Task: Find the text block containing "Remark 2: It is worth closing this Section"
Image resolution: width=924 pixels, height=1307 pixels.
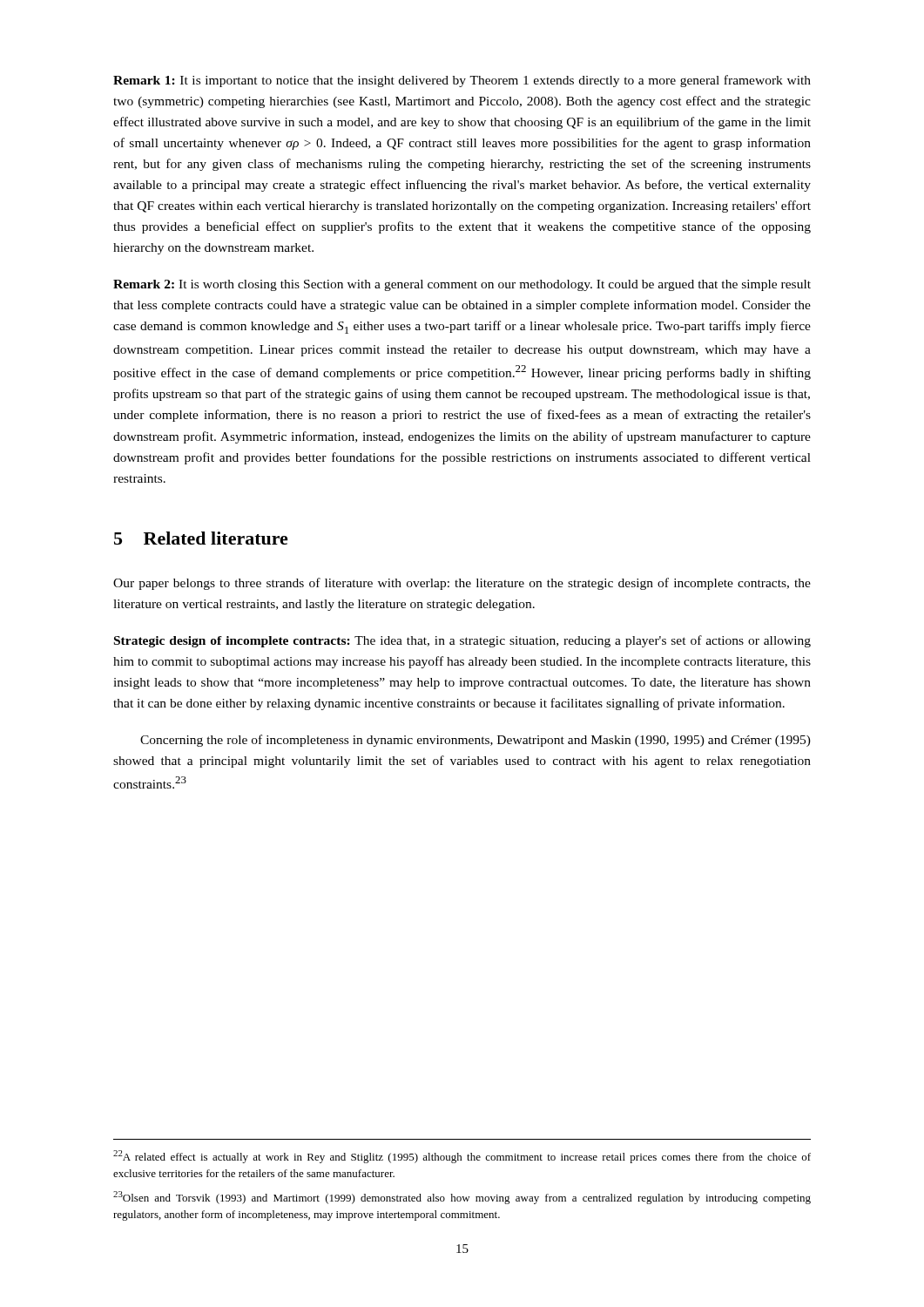Action: (462, 381)
